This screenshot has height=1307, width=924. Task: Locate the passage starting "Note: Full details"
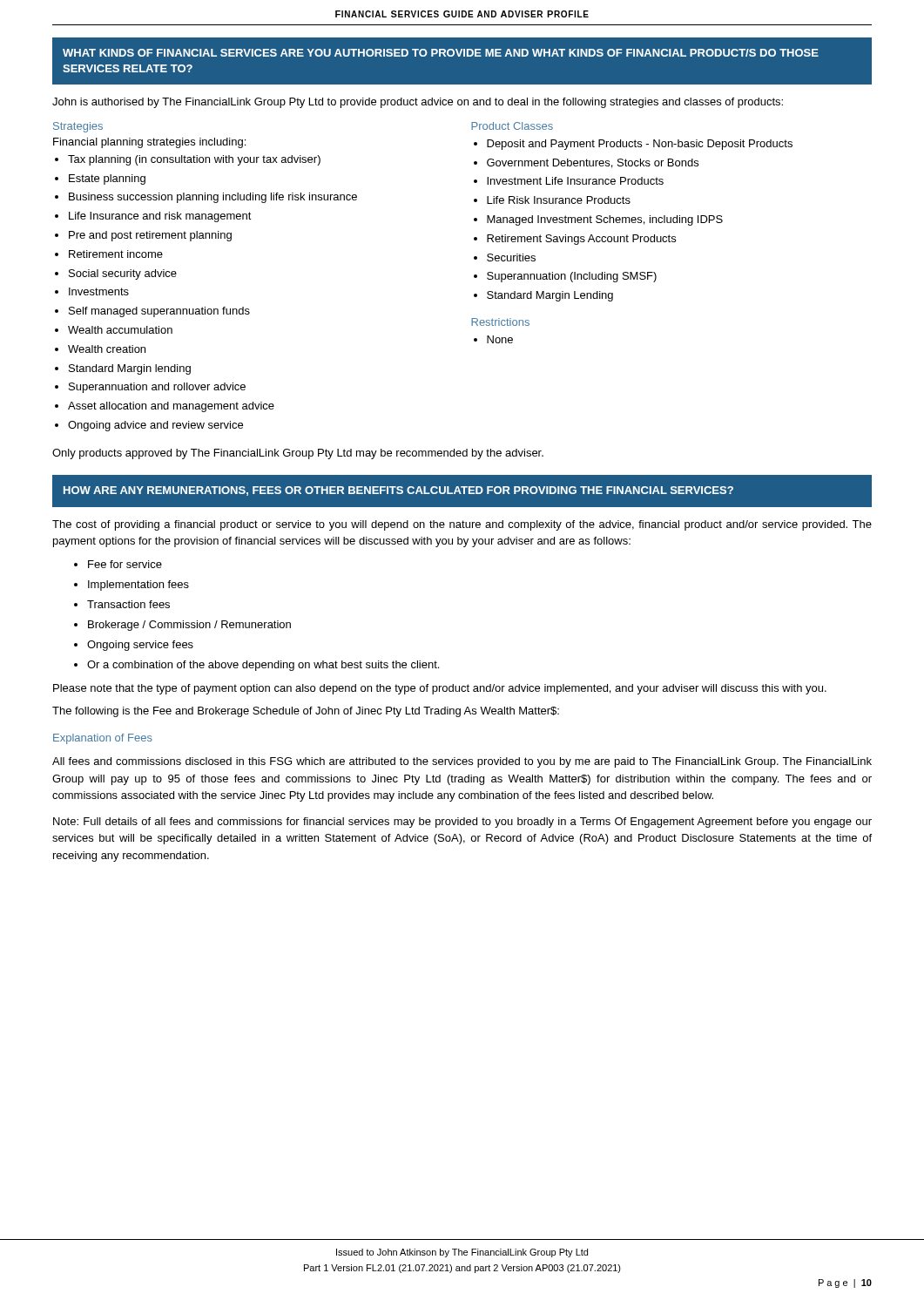pos(462,838)
